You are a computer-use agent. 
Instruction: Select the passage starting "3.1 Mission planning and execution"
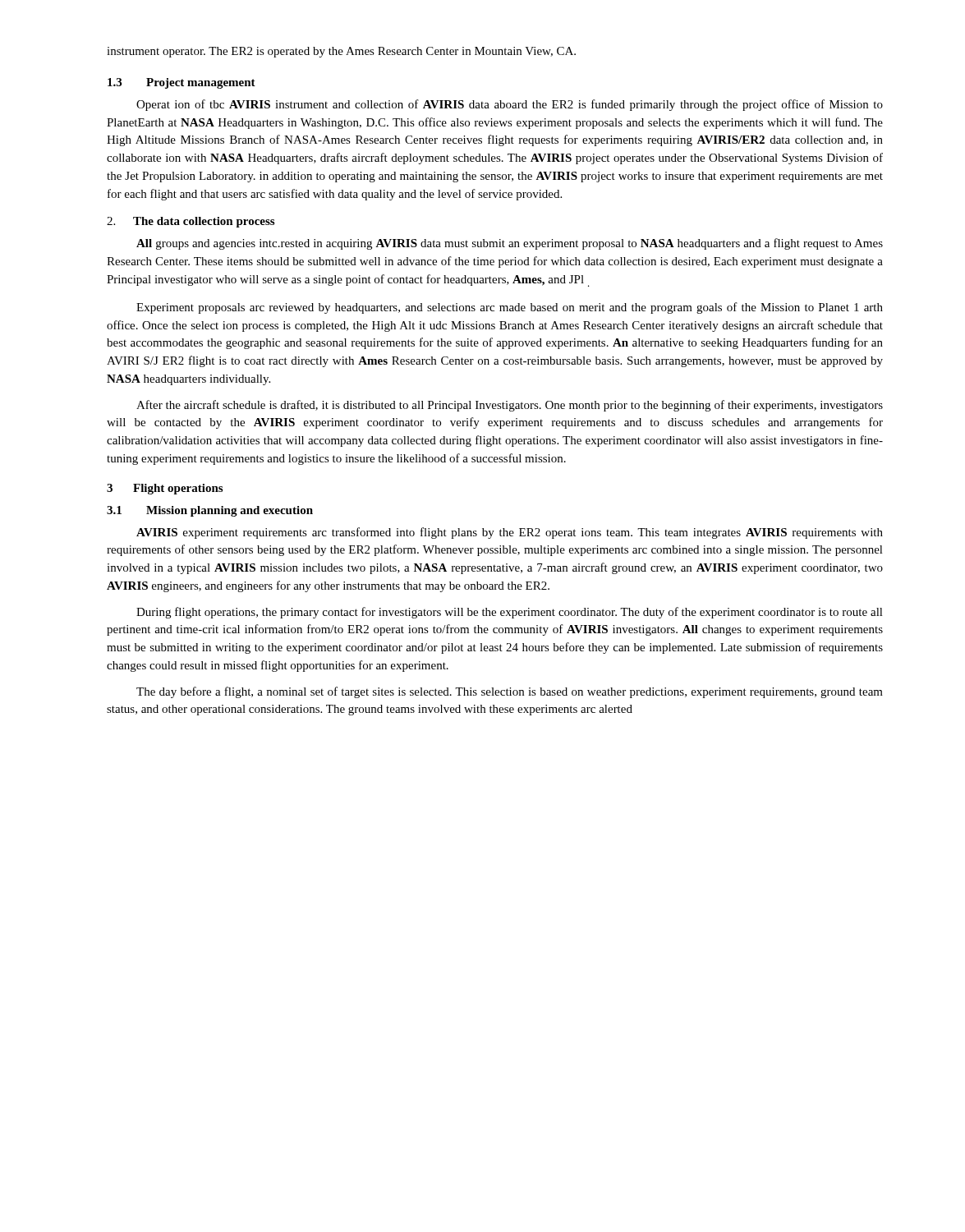(x=210, y=510)
